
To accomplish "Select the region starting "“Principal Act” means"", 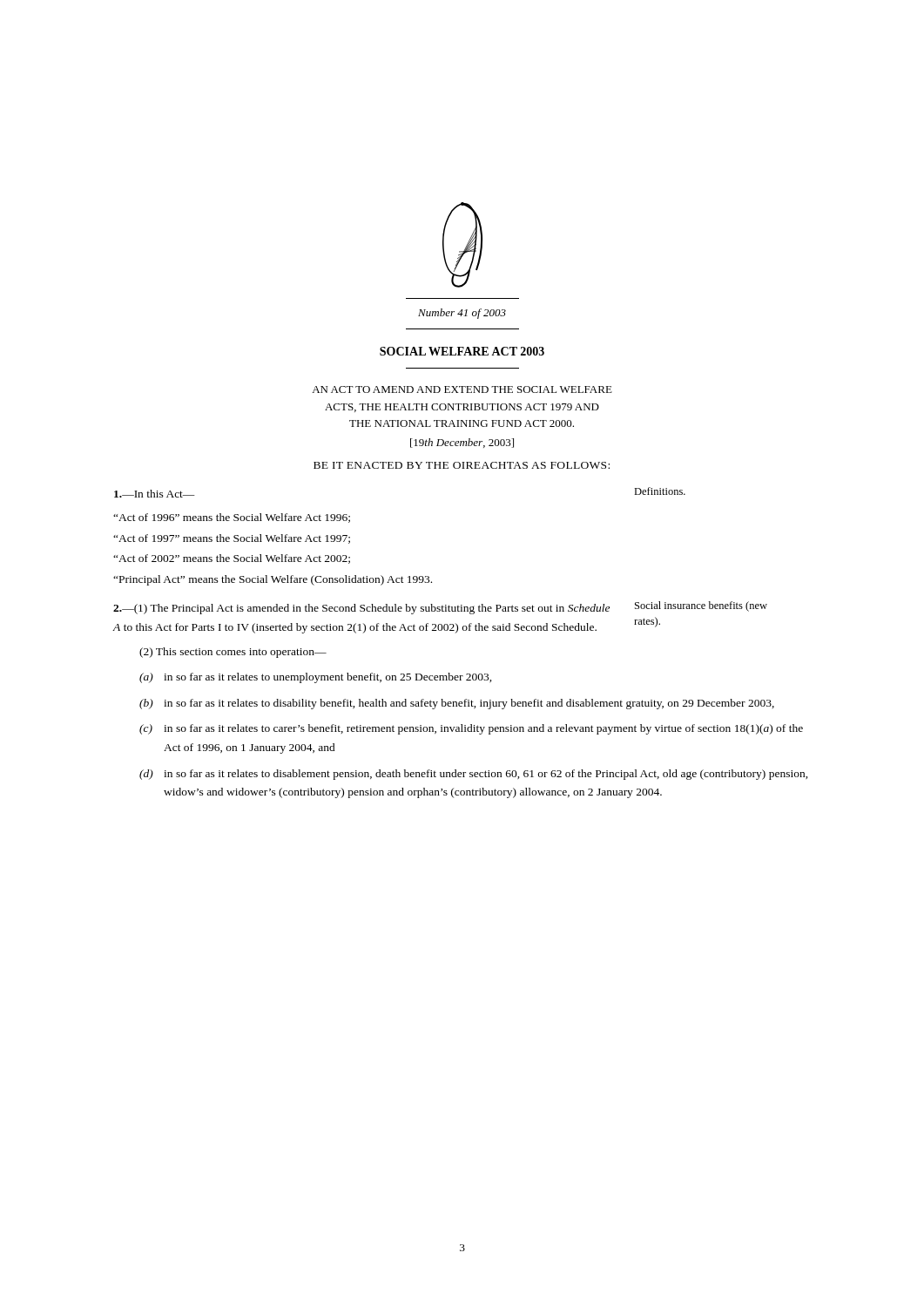I will click(273, 579).
